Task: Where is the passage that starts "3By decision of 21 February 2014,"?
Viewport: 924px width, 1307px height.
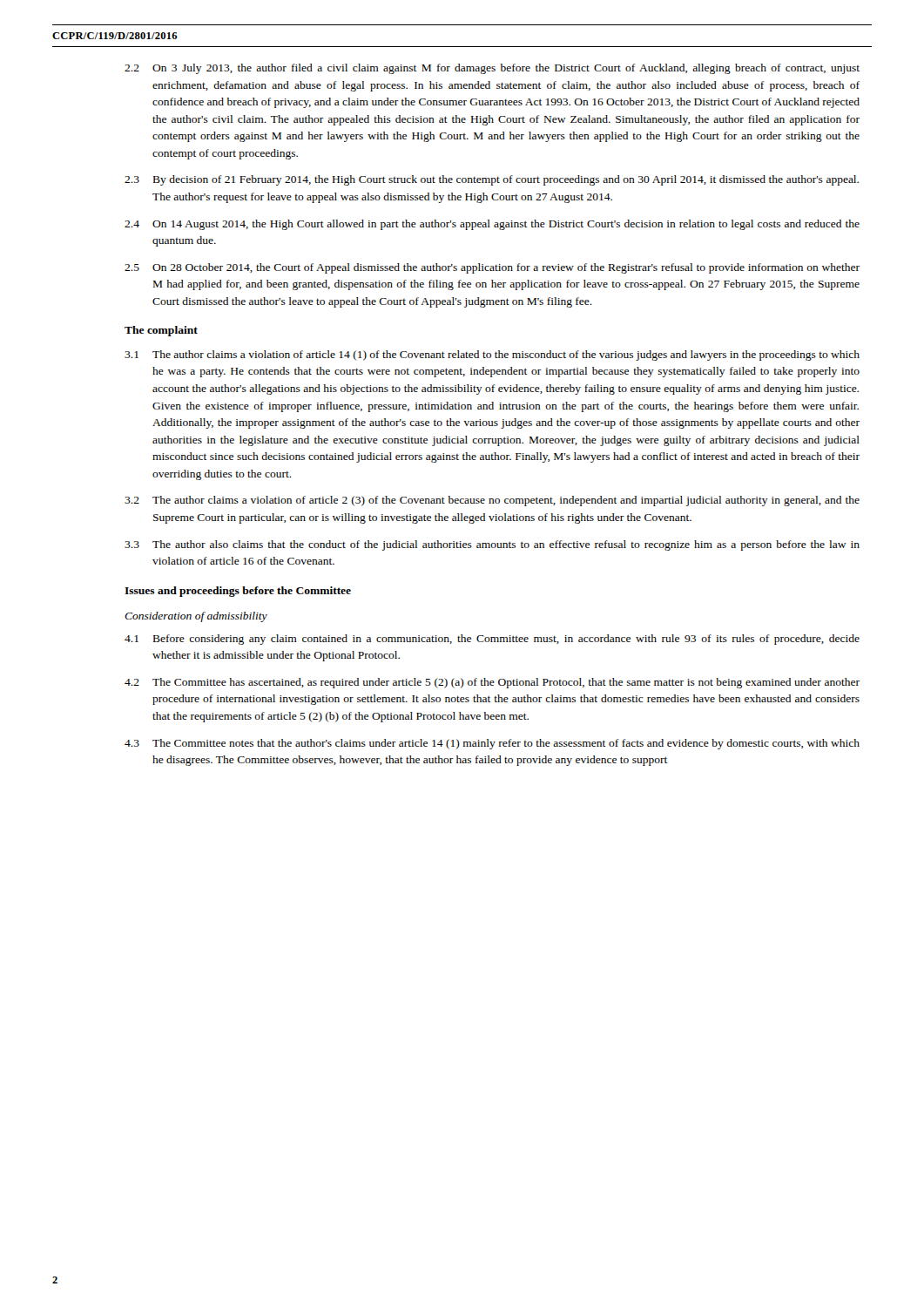Action: 492,188
